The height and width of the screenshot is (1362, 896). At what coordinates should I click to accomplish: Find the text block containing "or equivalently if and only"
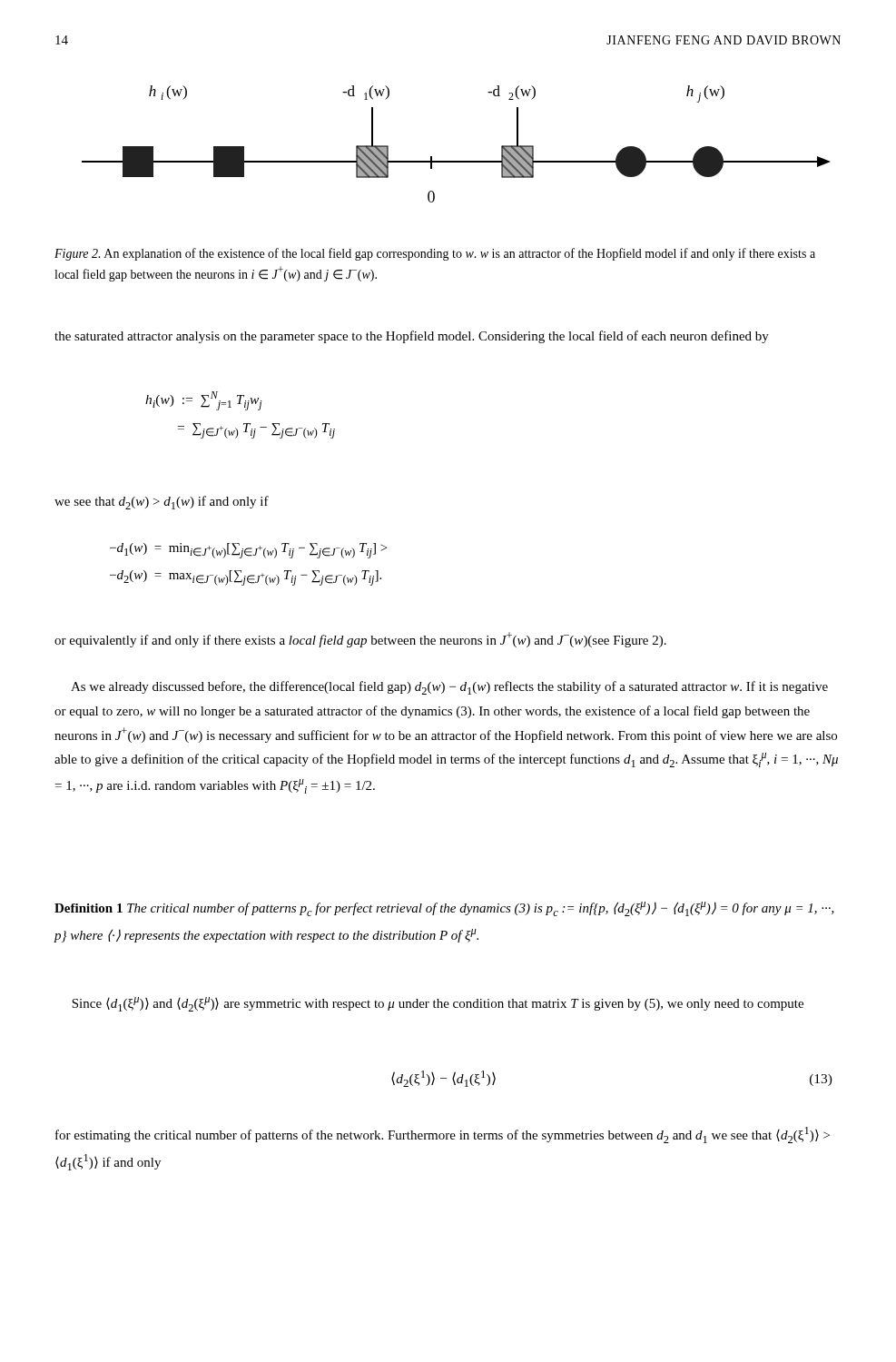(361, 638)
